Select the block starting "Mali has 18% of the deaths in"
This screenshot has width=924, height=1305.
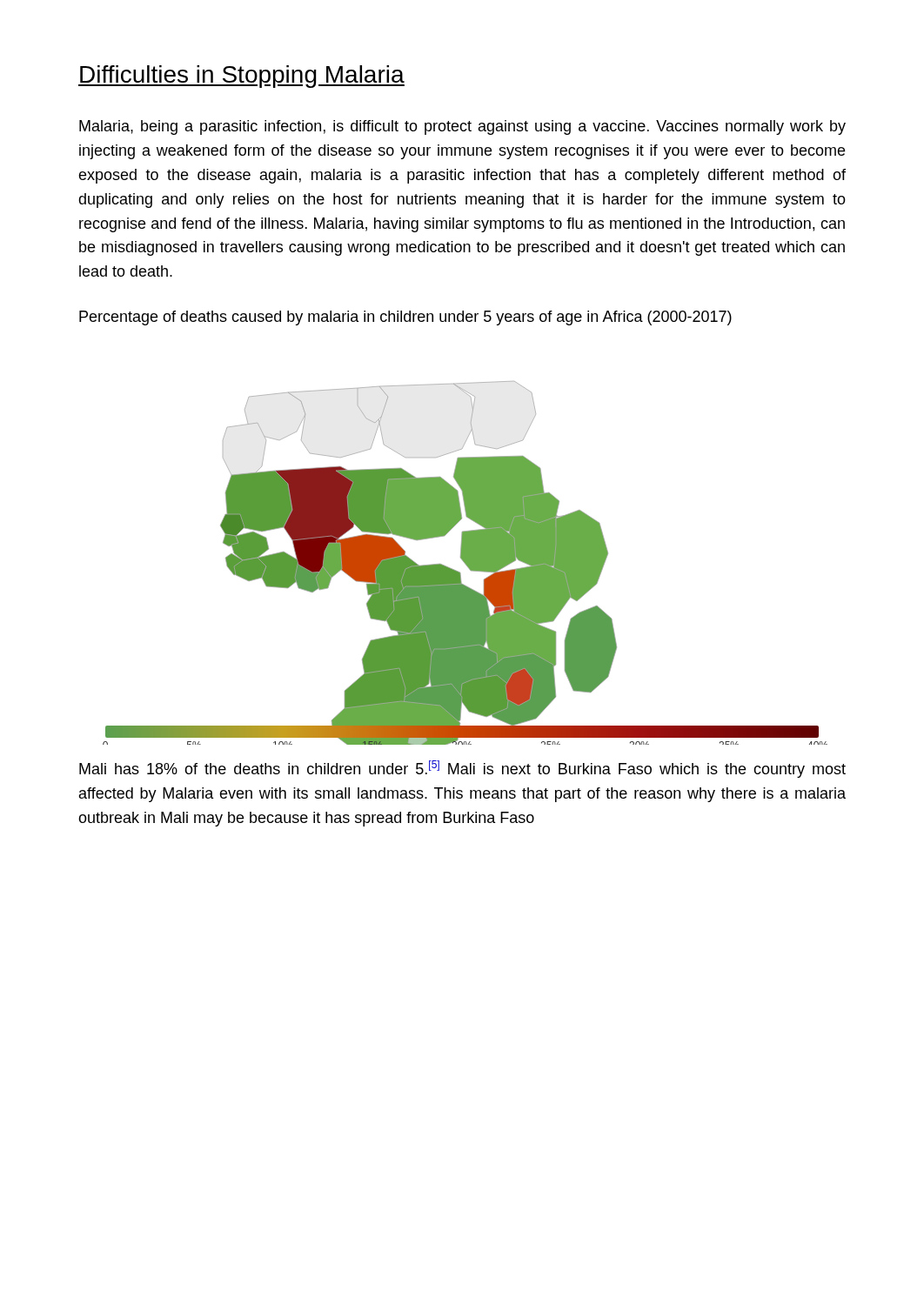462,793
